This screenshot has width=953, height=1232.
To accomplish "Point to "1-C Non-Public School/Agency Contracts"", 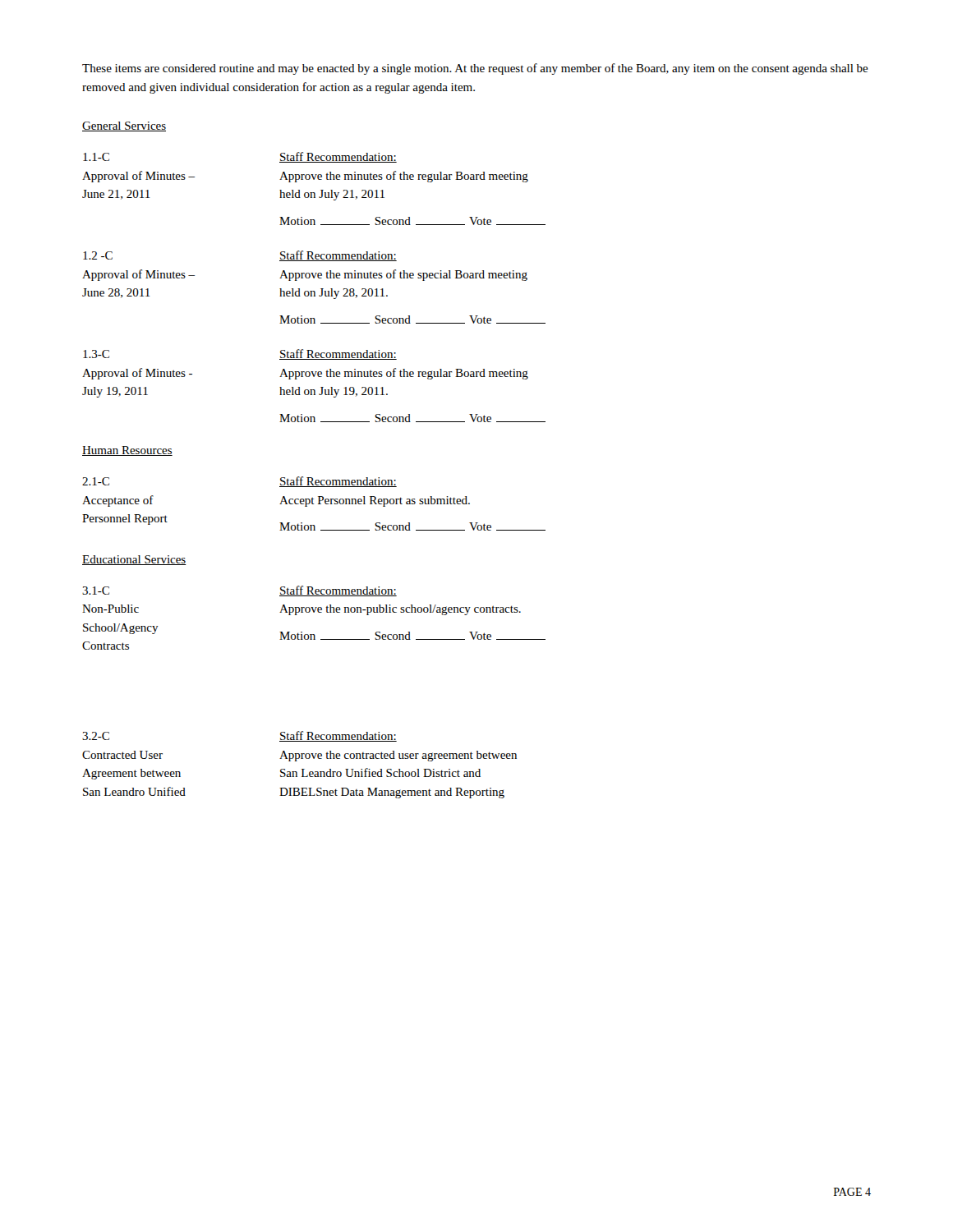I will 120,618.
